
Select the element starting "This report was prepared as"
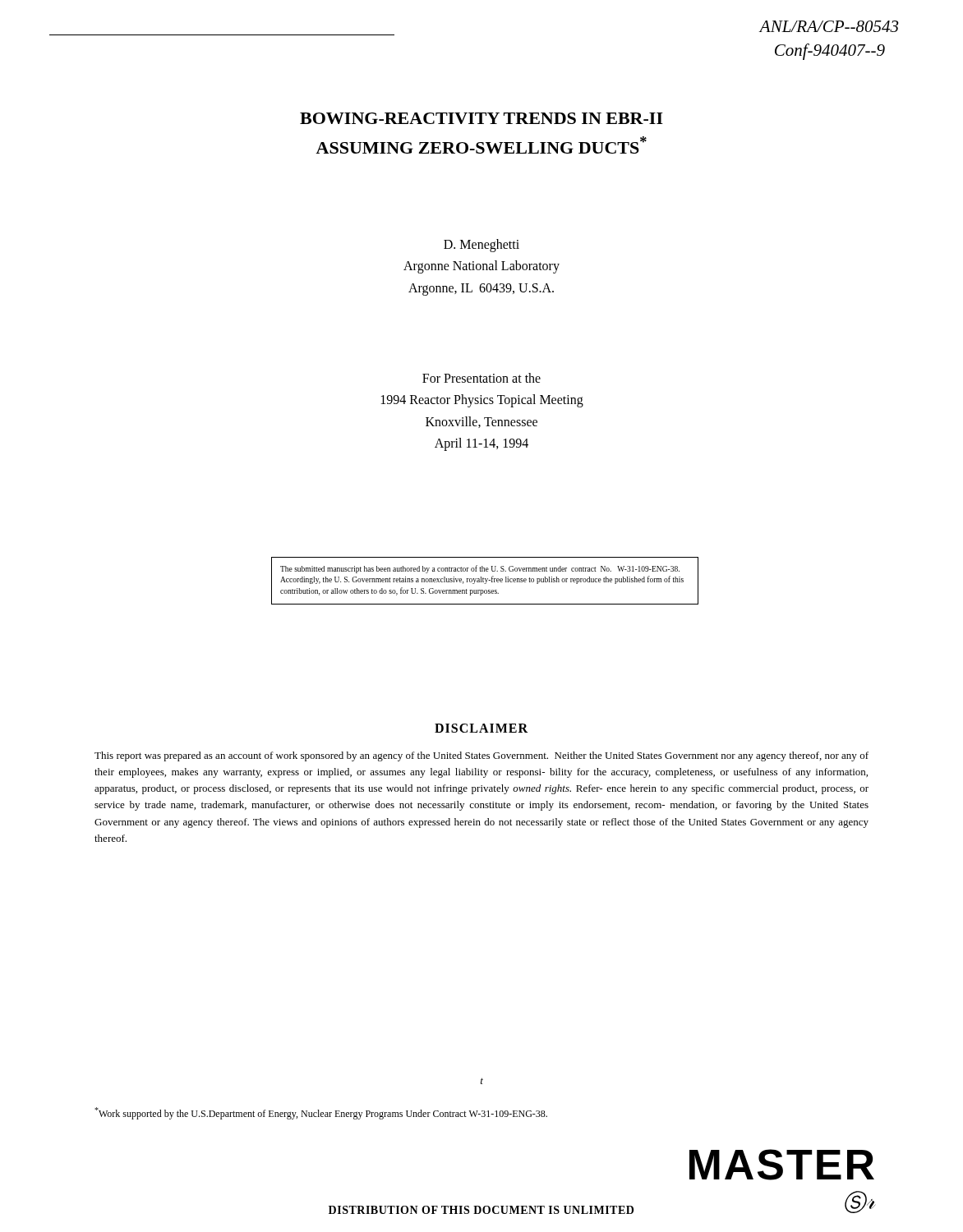(482, 797)
